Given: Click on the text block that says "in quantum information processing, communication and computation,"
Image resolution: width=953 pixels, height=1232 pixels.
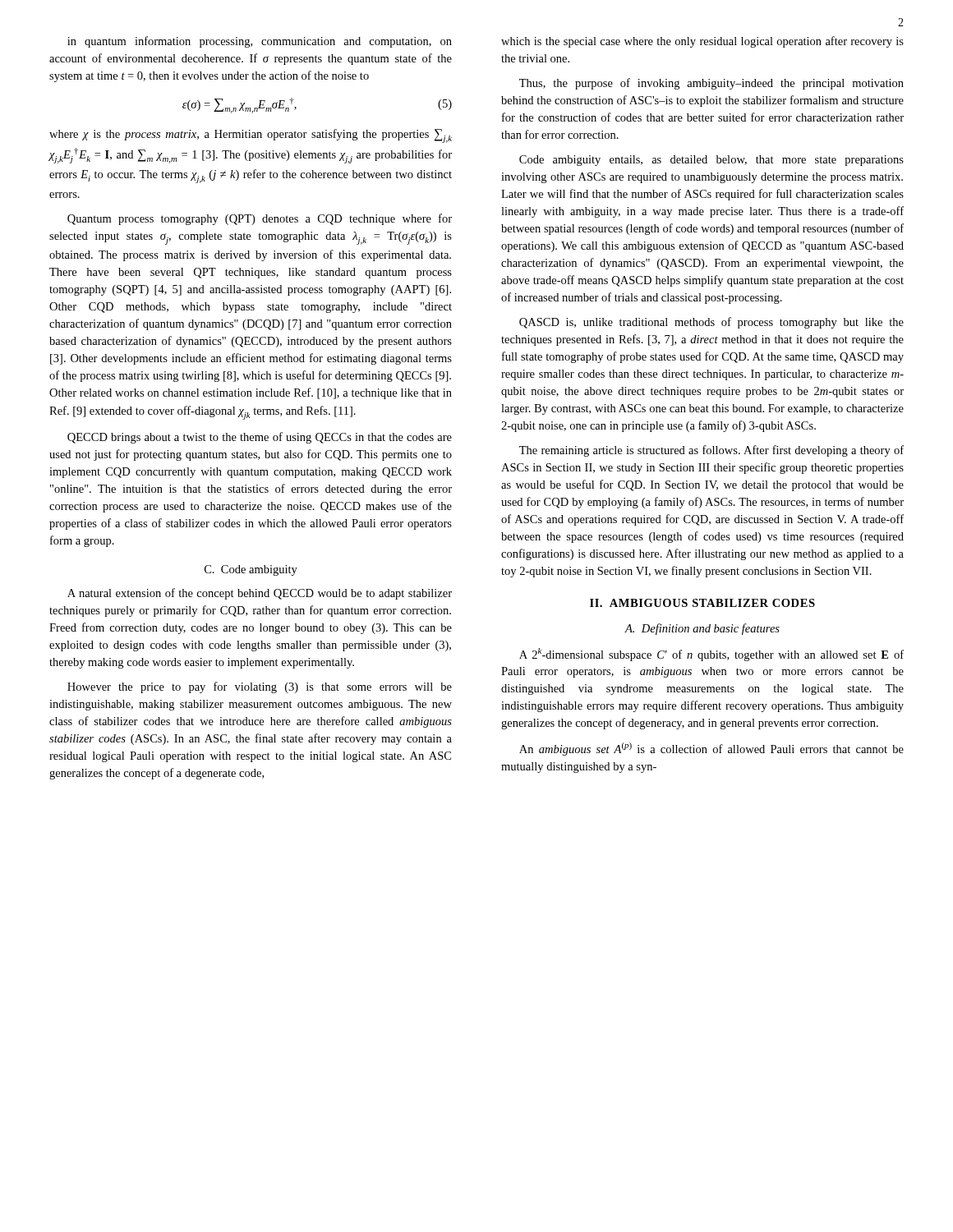Looking at the screenshot, I should 251,59.
